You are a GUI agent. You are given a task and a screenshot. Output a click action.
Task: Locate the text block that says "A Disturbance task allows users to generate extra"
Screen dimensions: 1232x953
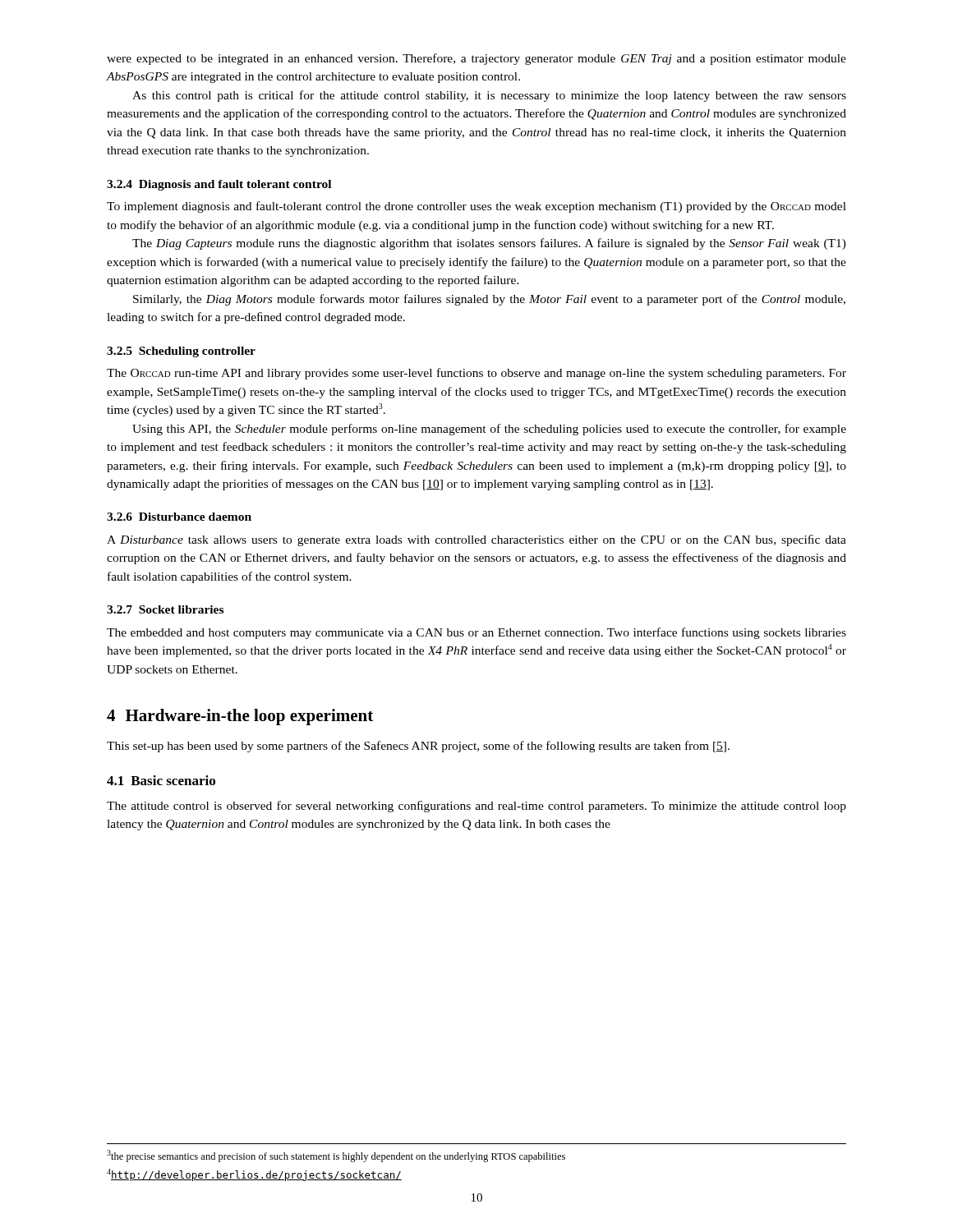(476, 558)
